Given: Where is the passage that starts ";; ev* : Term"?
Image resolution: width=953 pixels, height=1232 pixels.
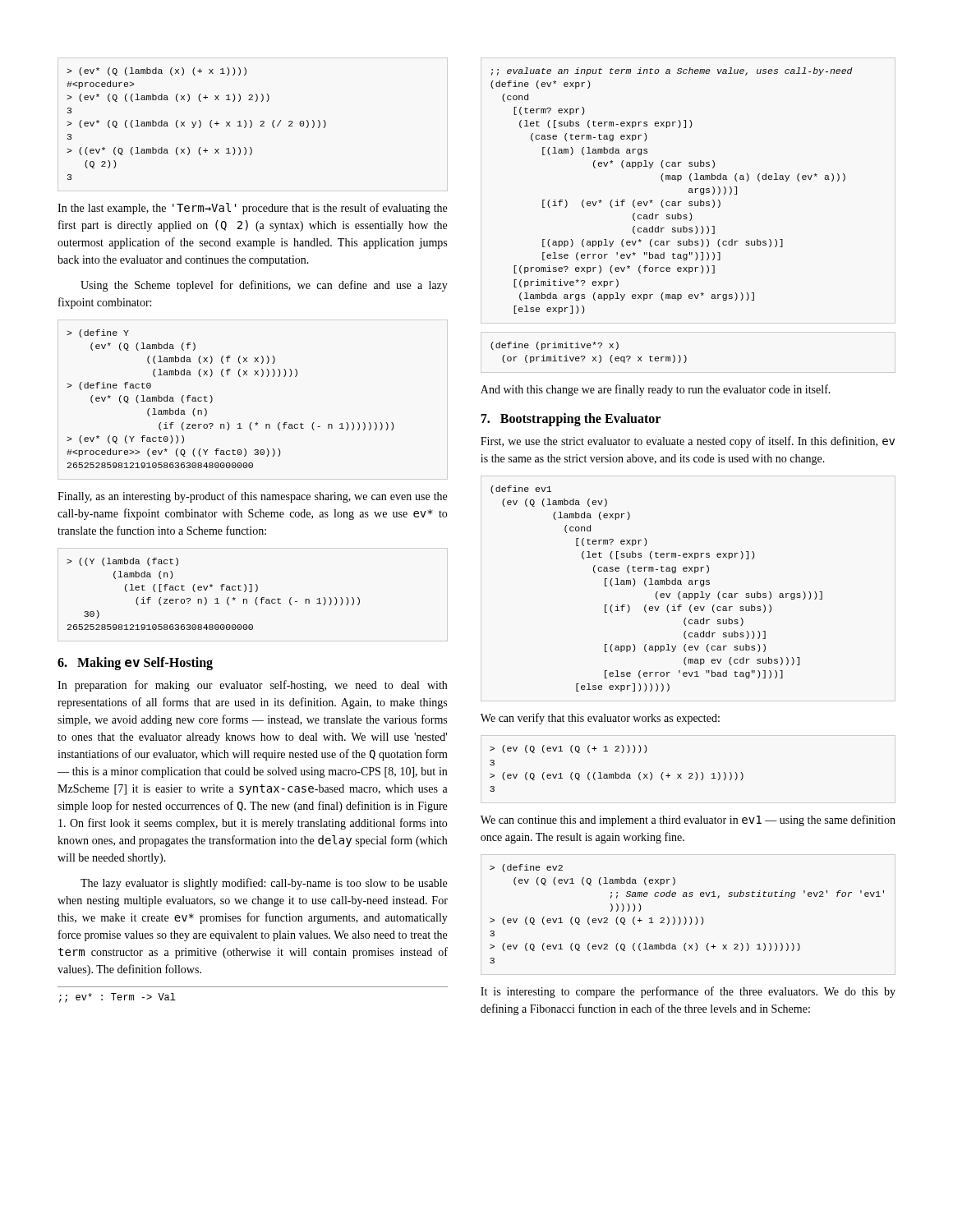Looking at the screenshot, I should pyautogui.click(x=253, y=995).
